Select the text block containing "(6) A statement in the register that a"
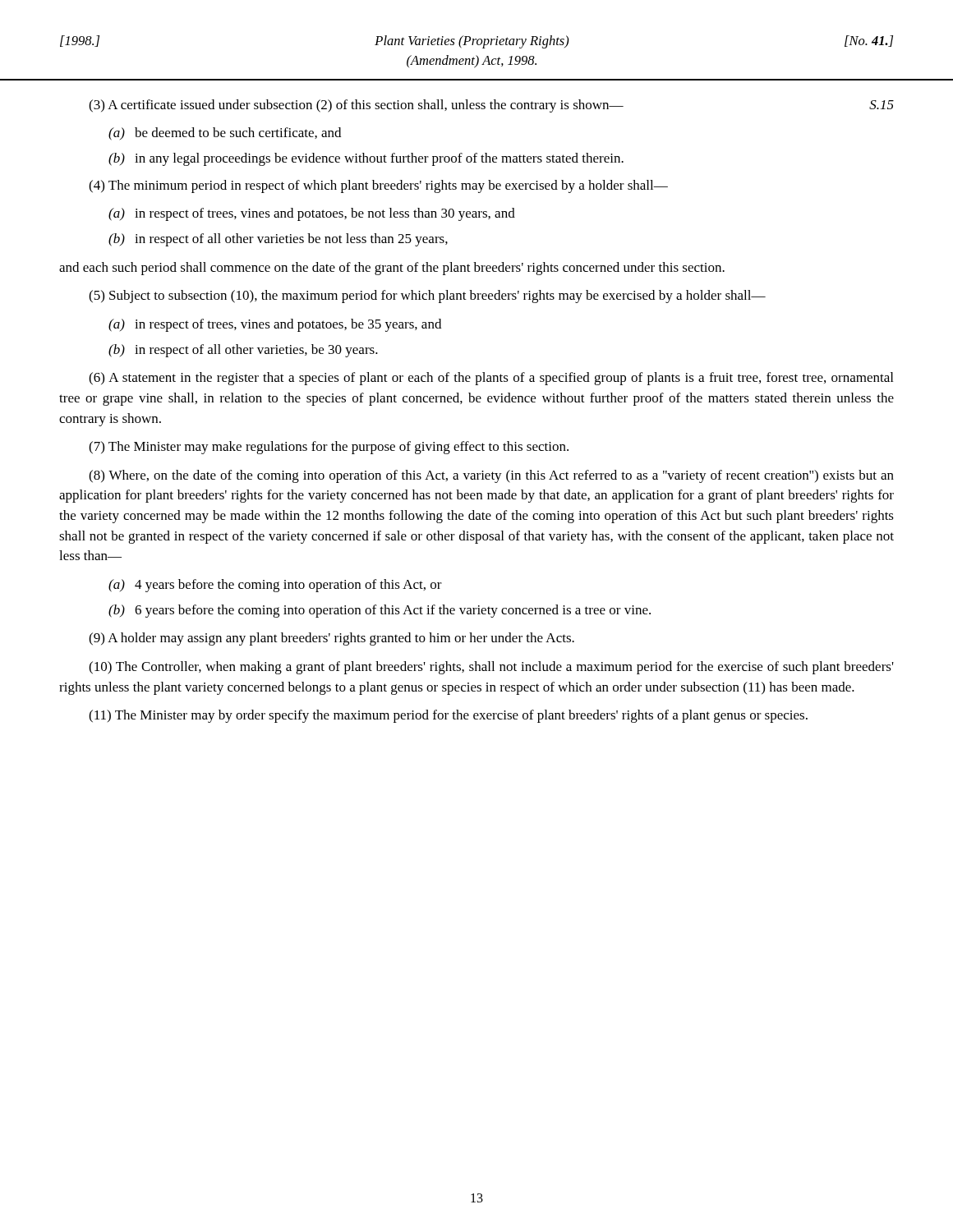This screenshot has height=1232, width=953. (476, 398)
